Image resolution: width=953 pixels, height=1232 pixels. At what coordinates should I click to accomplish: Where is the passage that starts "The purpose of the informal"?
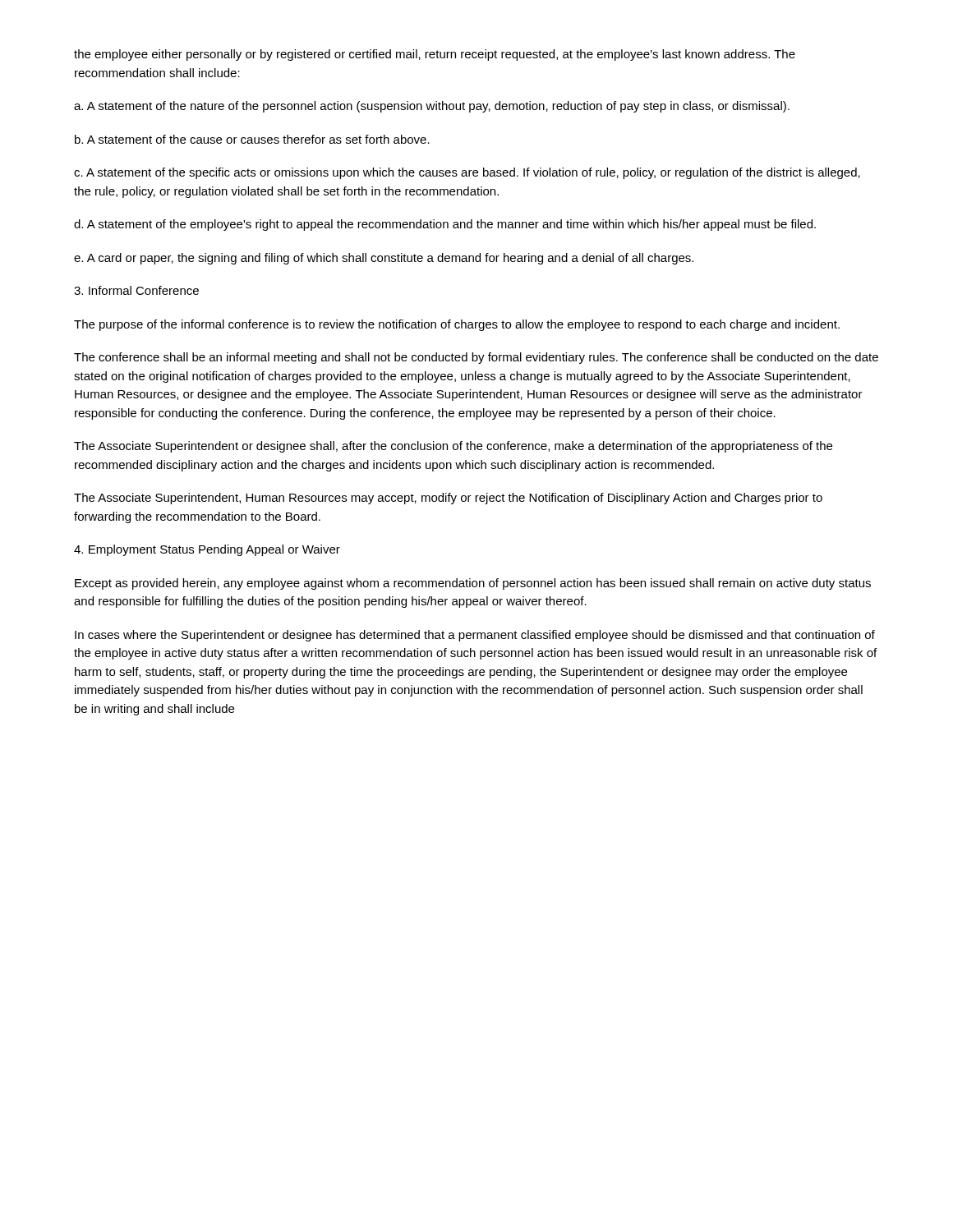click(457, 324)
